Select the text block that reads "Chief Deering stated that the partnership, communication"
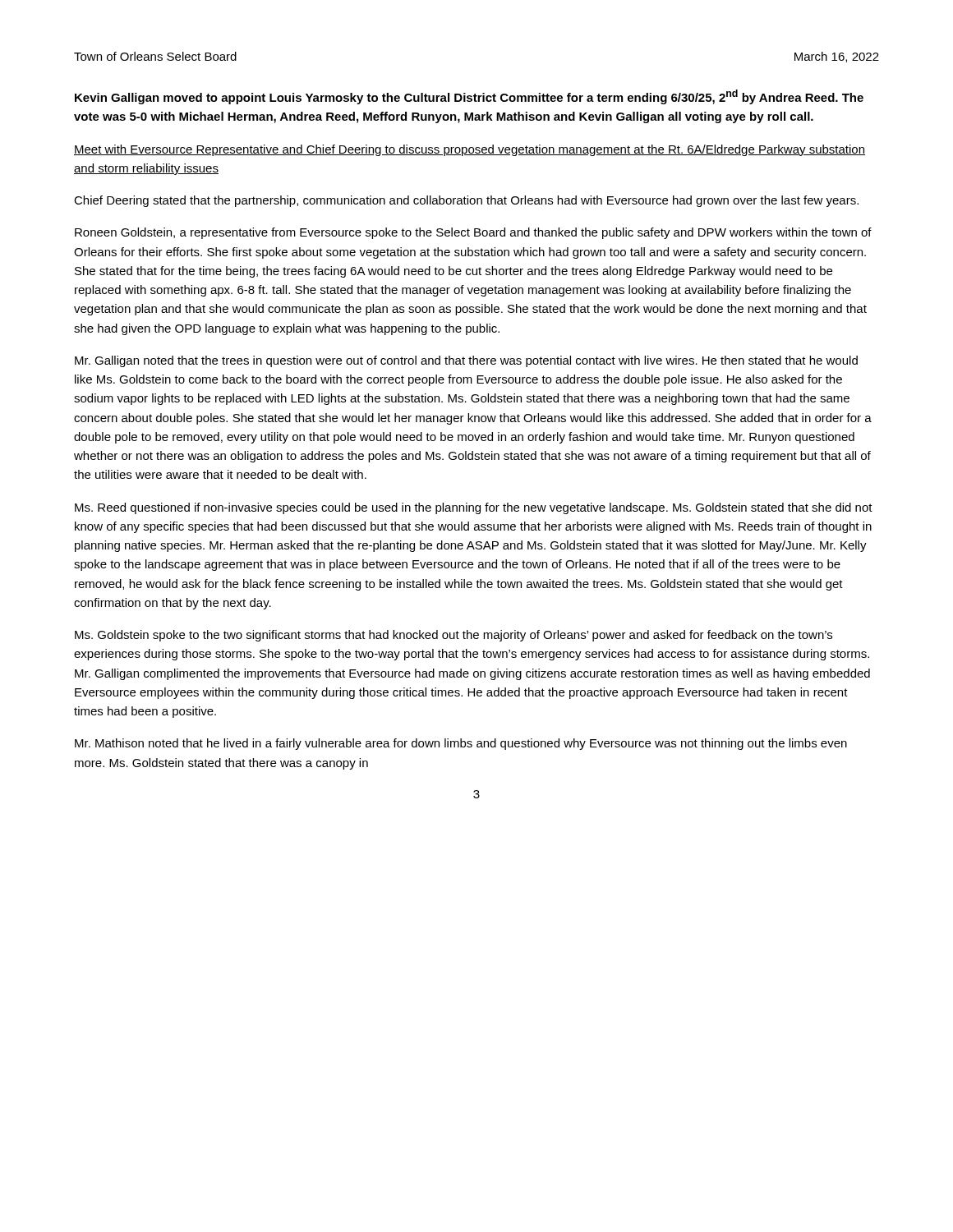This screenshot has width=953, height=1232. 467,200
